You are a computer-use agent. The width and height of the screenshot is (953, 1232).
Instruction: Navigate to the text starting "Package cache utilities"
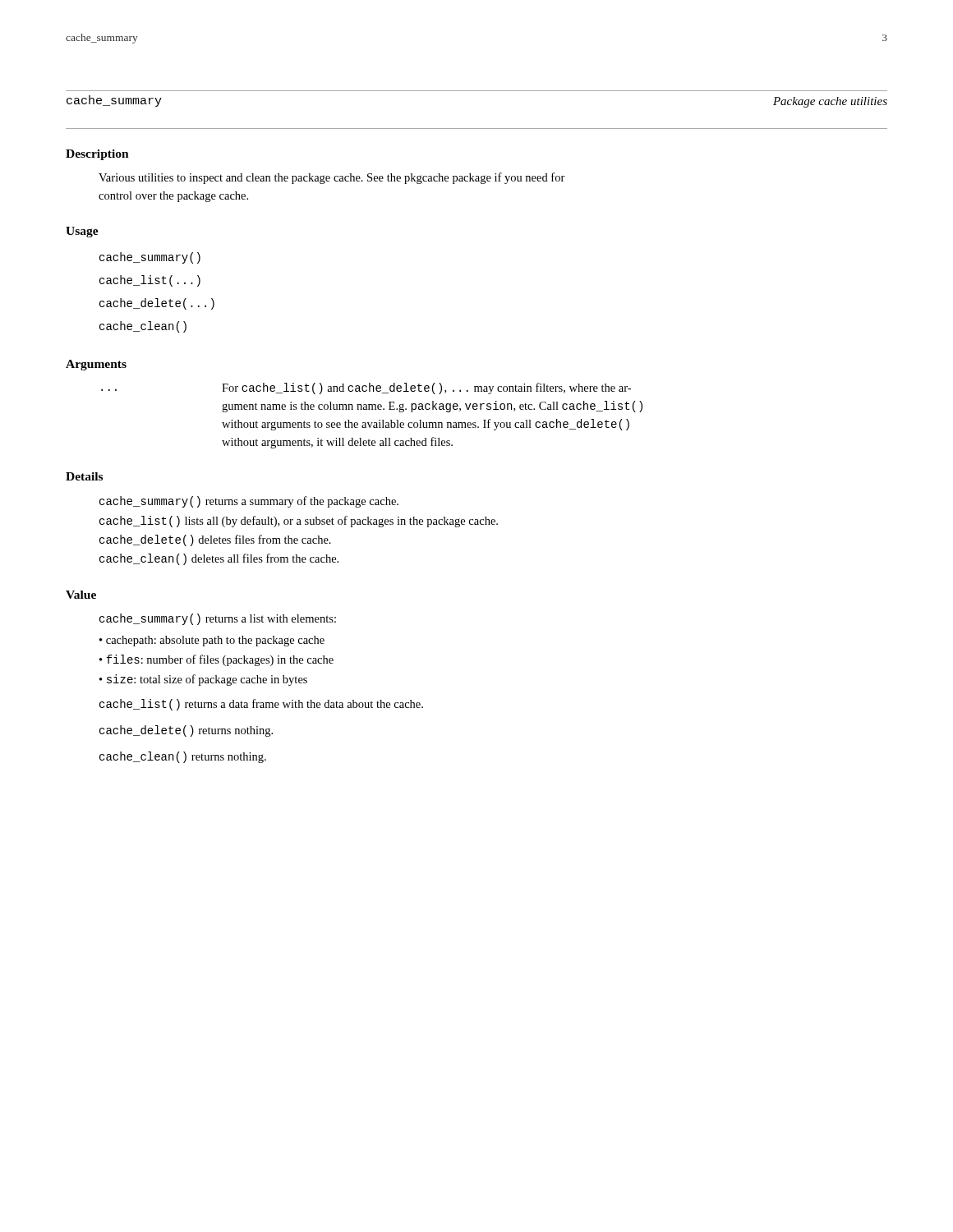tap(830, 101)
